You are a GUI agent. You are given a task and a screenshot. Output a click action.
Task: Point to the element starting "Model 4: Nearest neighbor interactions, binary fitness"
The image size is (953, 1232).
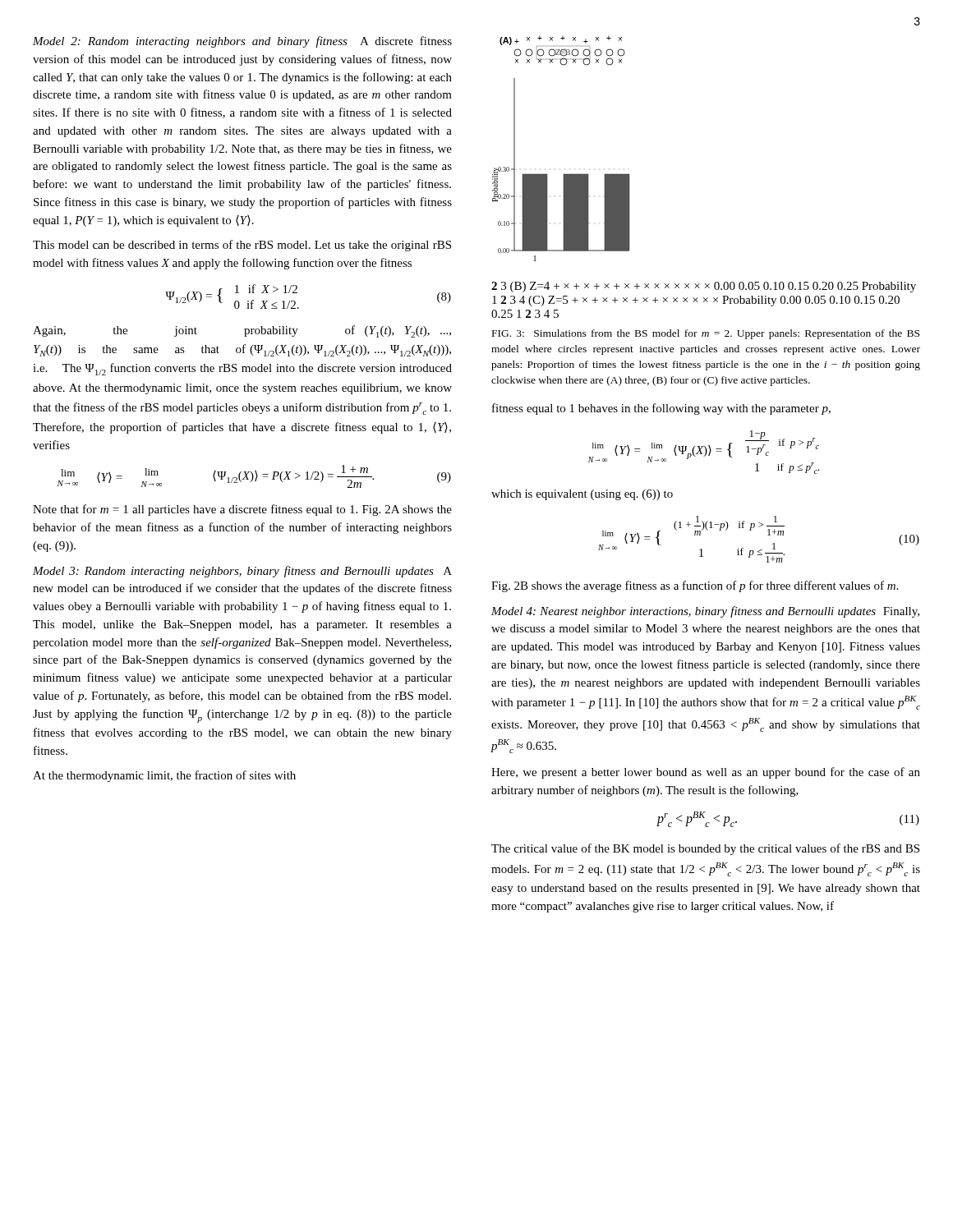(706, 680)
